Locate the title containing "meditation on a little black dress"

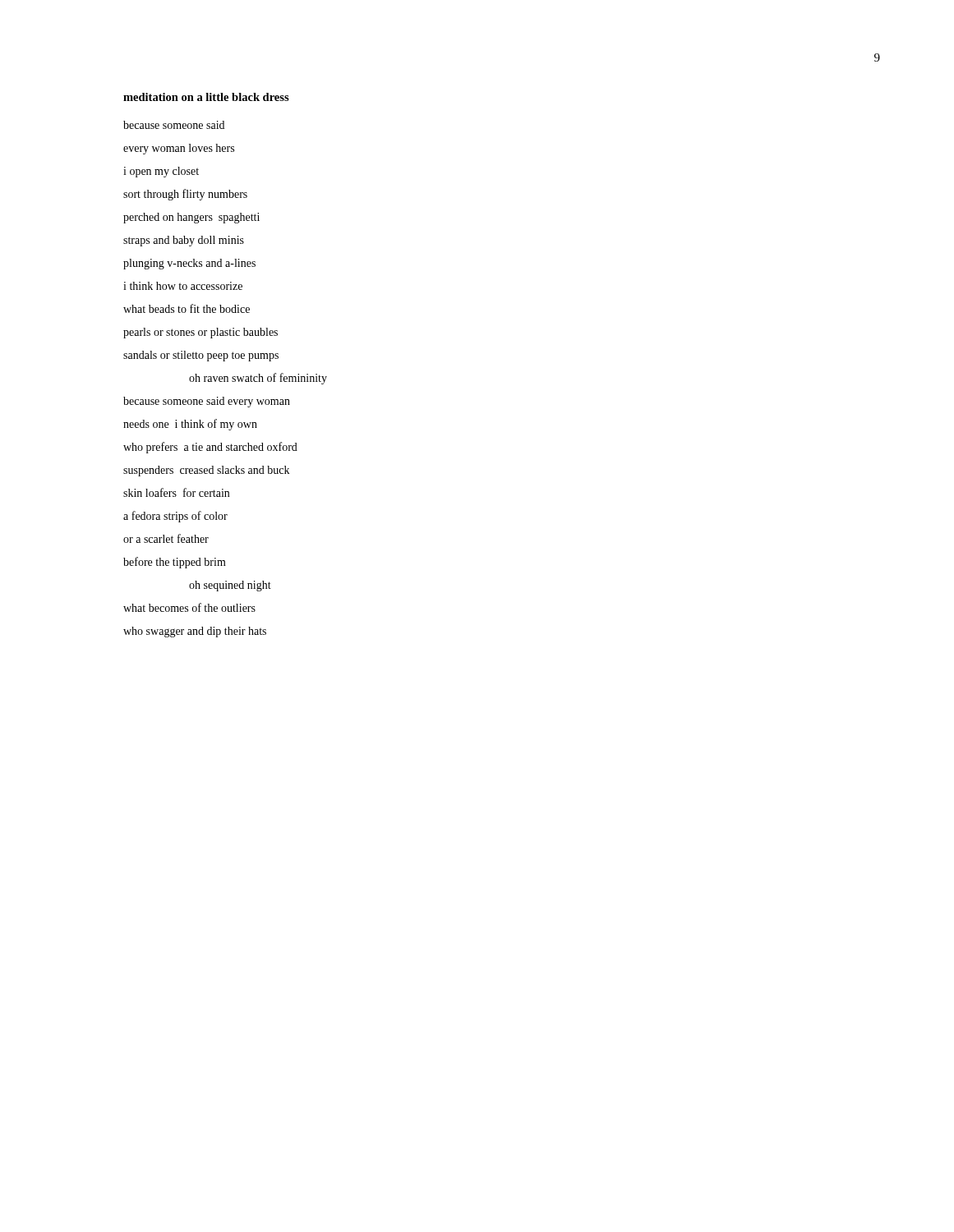(x=206, y=97)
